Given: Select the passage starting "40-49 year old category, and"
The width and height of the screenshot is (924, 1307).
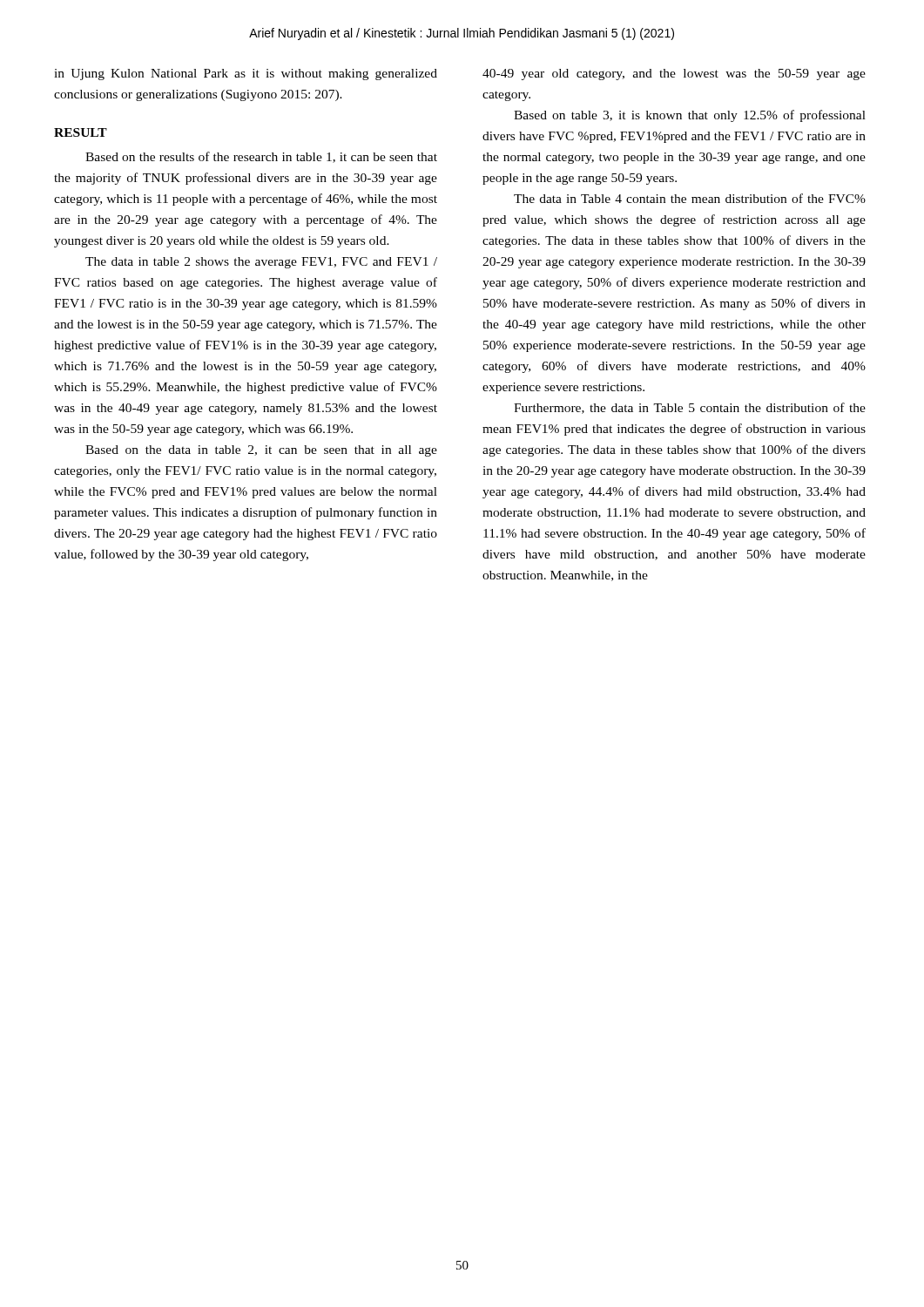Looking at the screenshot, I should (x=674, y=84).
